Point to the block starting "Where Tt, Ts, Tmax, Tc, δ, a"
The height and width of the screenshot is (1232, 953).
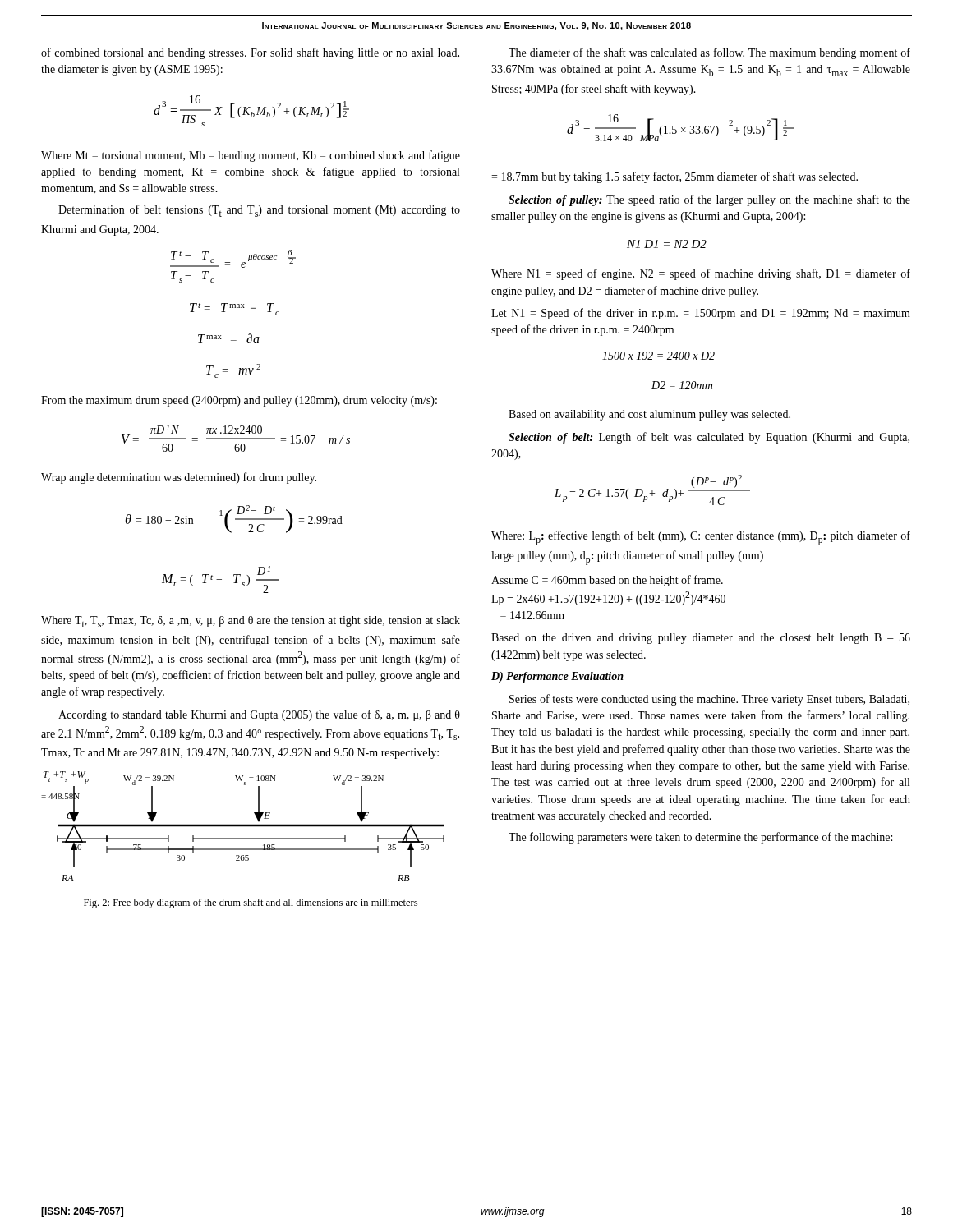click(x=251, y=657)
